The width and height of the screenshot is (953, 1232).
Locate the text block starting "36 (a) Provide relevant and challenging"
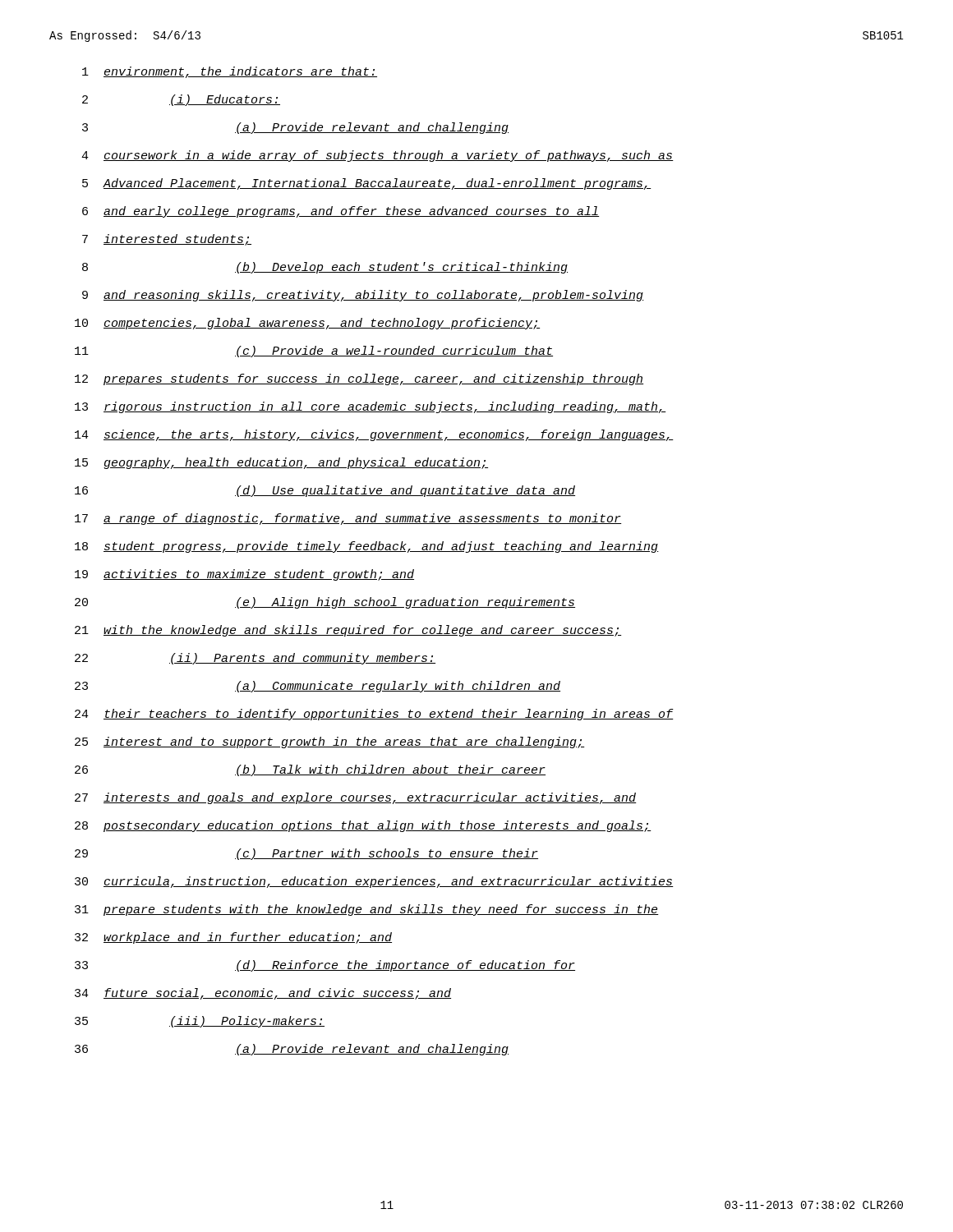tap(476, 1050)
